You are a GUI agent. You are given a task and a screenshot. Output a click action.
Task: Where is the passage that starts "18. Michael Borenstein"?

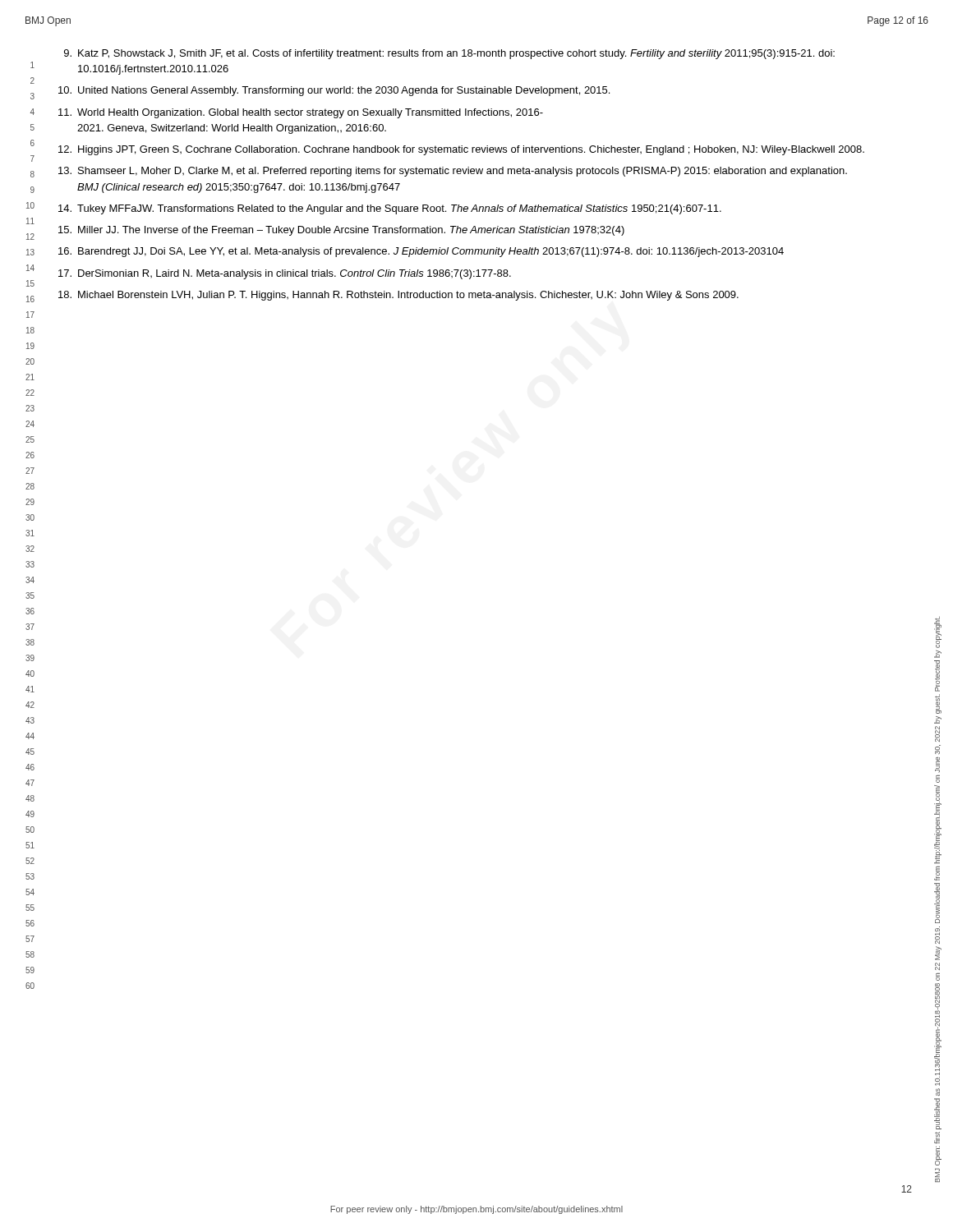tap(394, 294)
